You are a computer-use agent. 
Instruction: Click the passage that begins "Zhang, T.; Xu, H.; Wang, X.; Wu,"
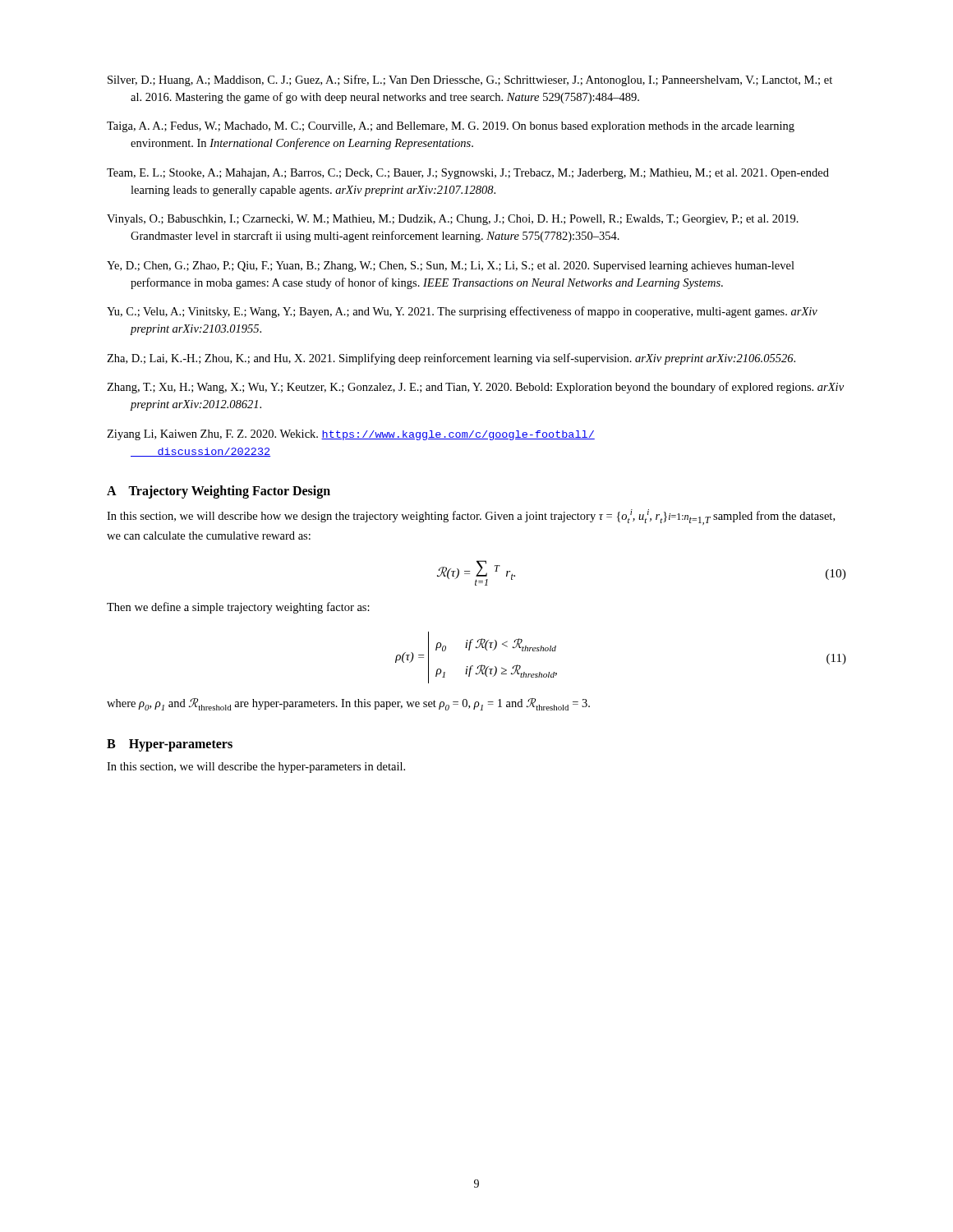point(476,396)
